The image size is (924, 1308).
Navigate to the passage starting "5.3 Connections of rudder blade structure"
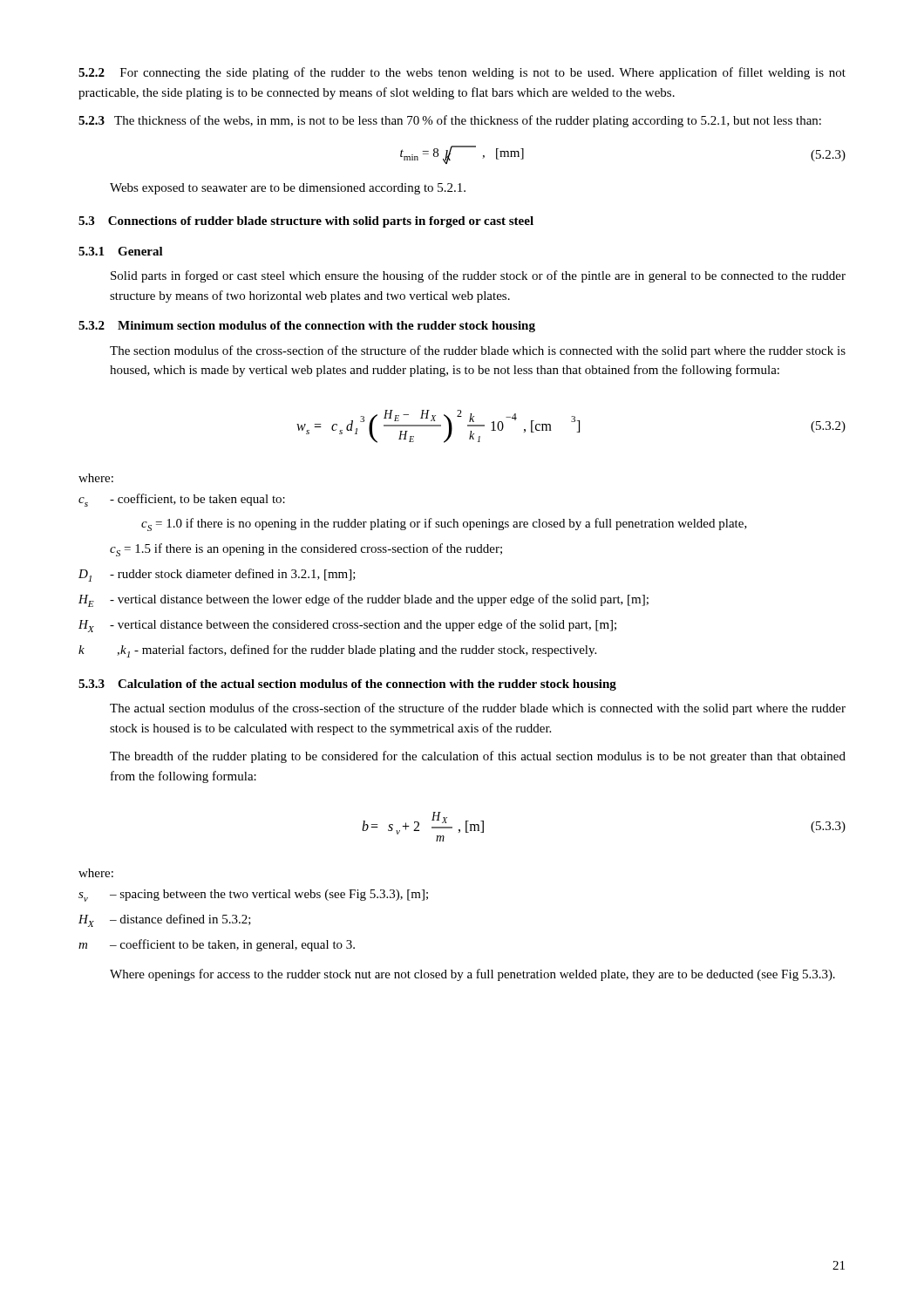[x=462, y=221]
